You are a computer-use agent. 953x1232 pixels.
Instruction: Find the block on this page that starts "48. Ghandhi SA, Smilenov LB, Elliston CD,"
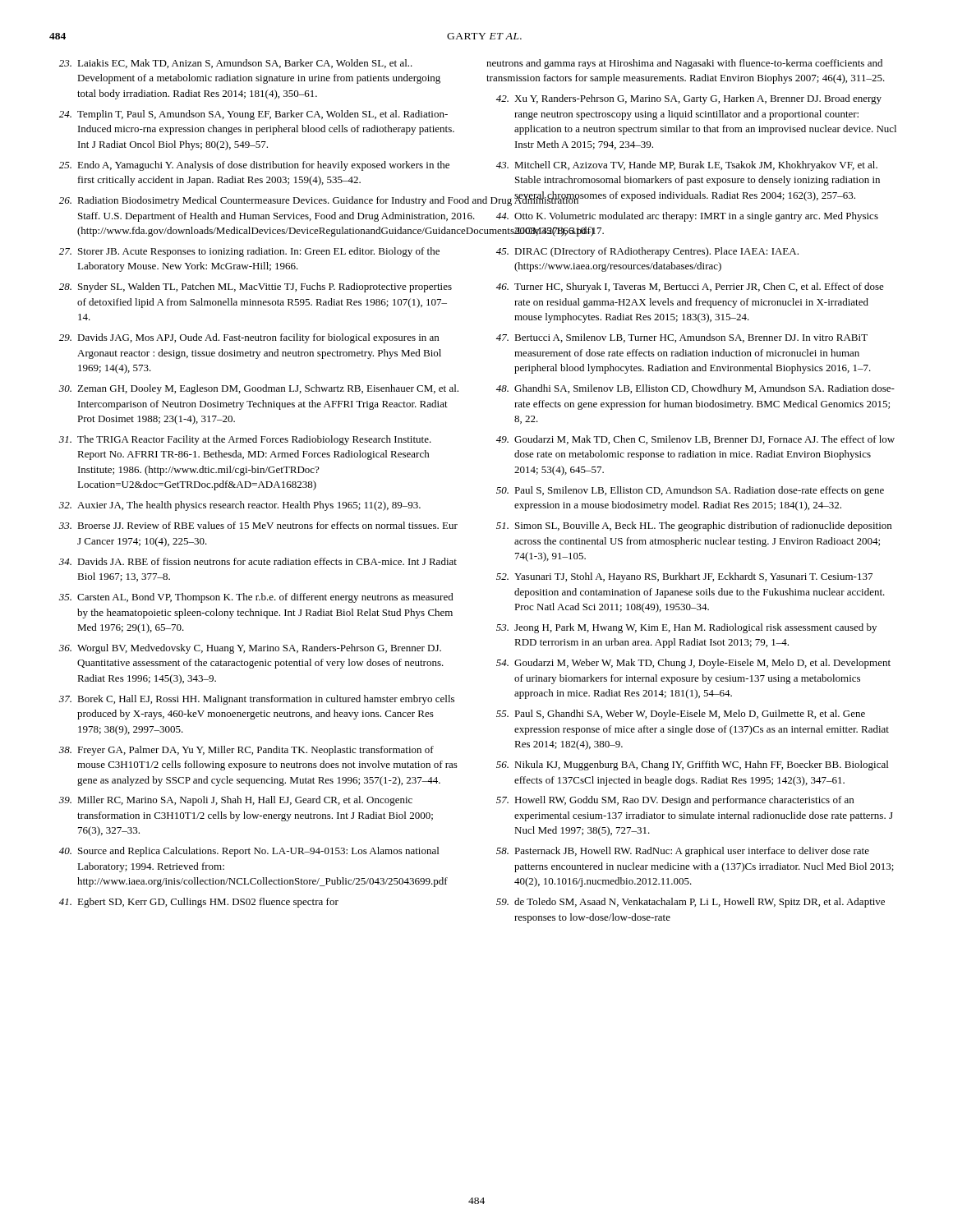692,404
